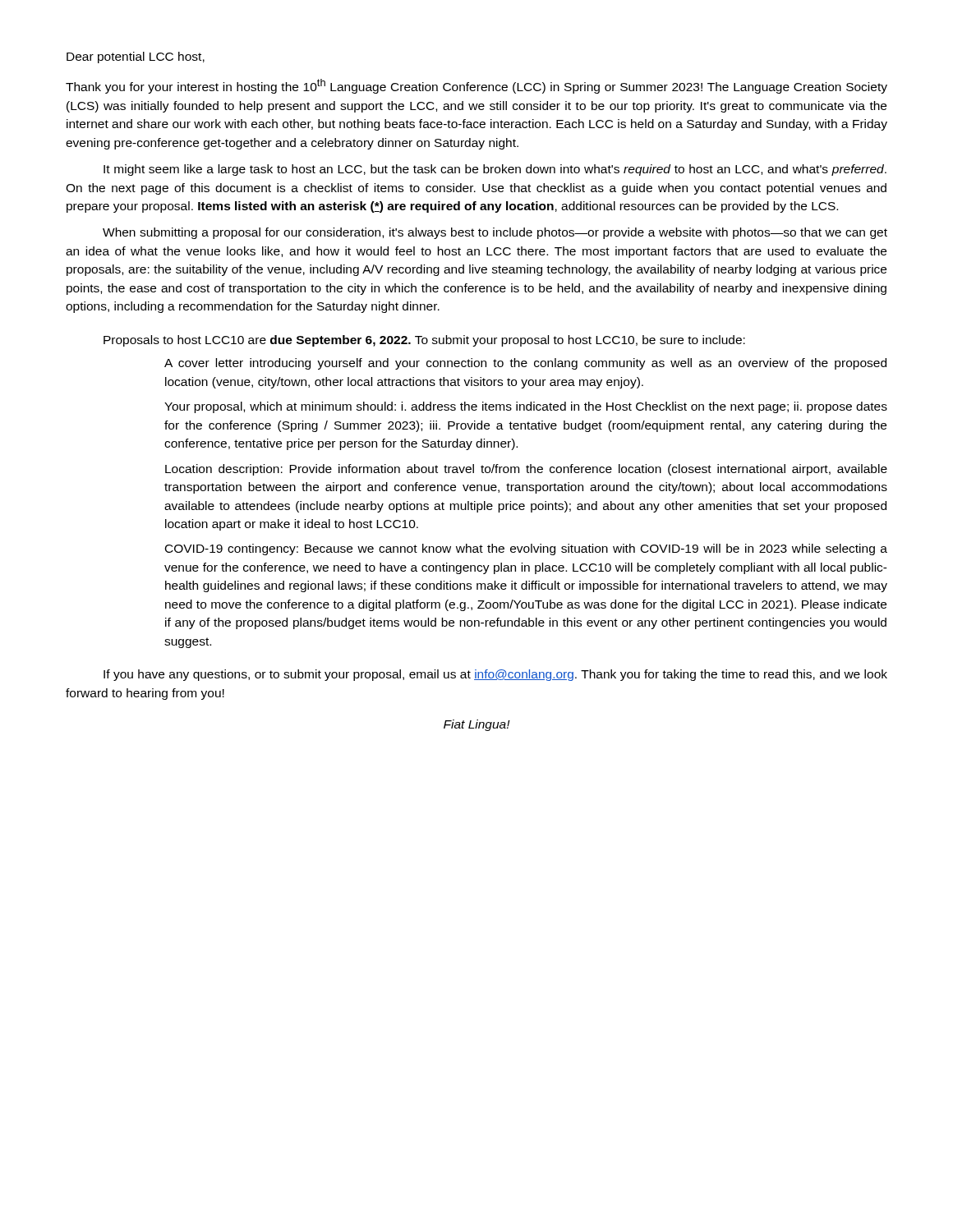953x1232 pixels.
Task: Find the text block with the text "Thank you for your interest in hosting"
Action: (x=476, y=113)
